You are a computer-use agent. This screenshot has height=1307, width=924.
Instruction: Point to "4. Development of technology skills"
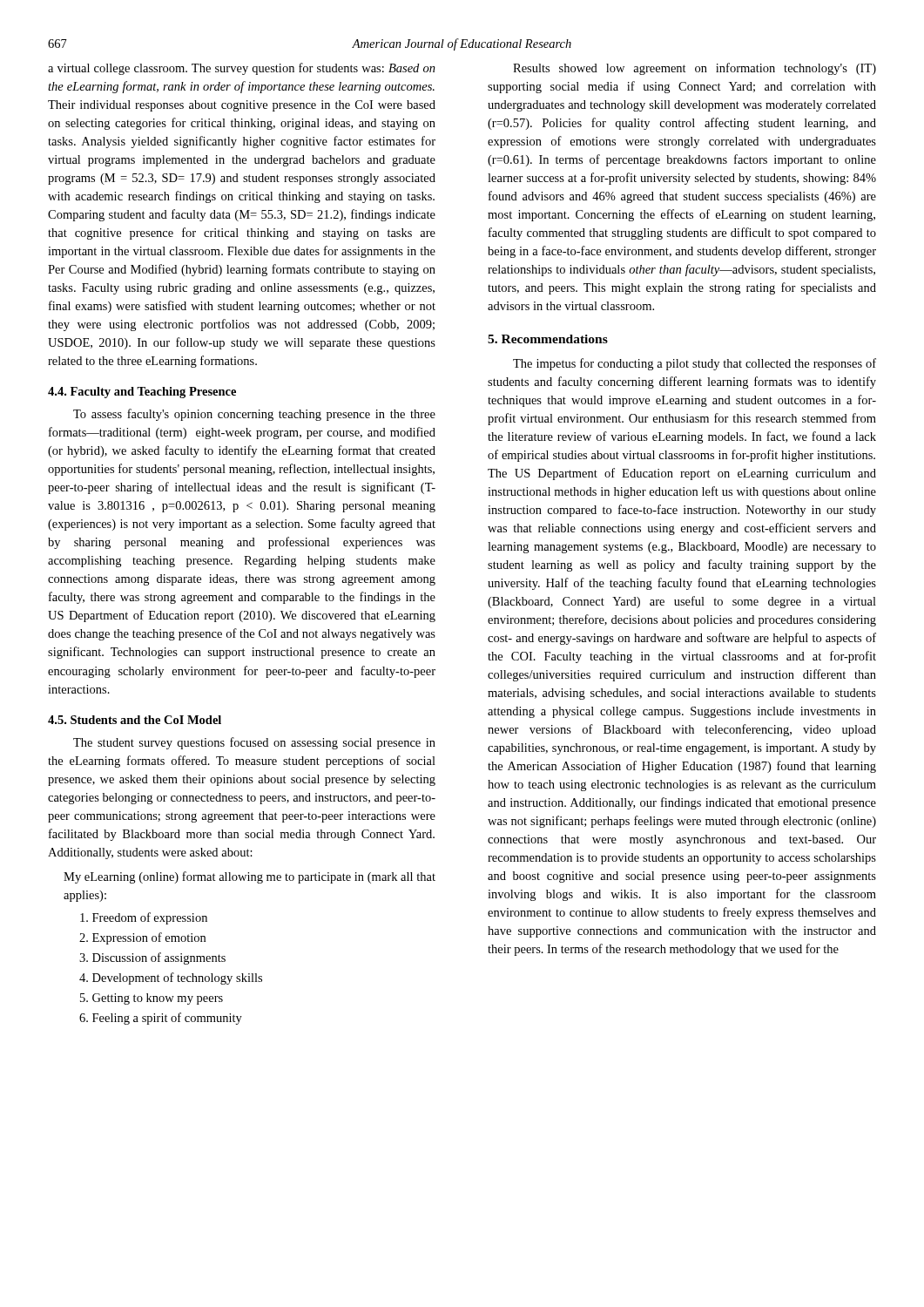[x=171, y=977]
